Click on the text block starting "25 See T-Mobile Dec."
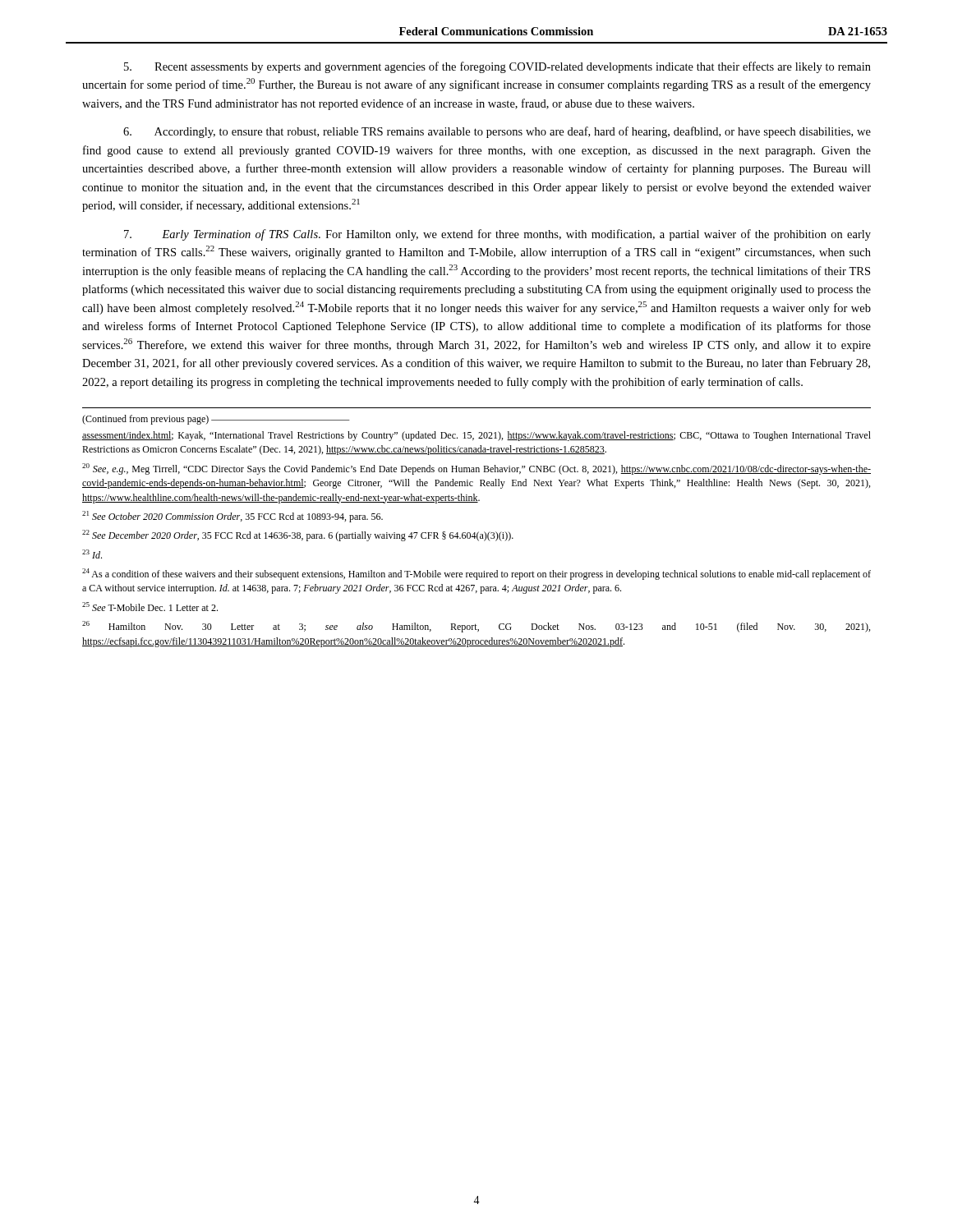Screen dimensions: 1232x953 (150, 607)
